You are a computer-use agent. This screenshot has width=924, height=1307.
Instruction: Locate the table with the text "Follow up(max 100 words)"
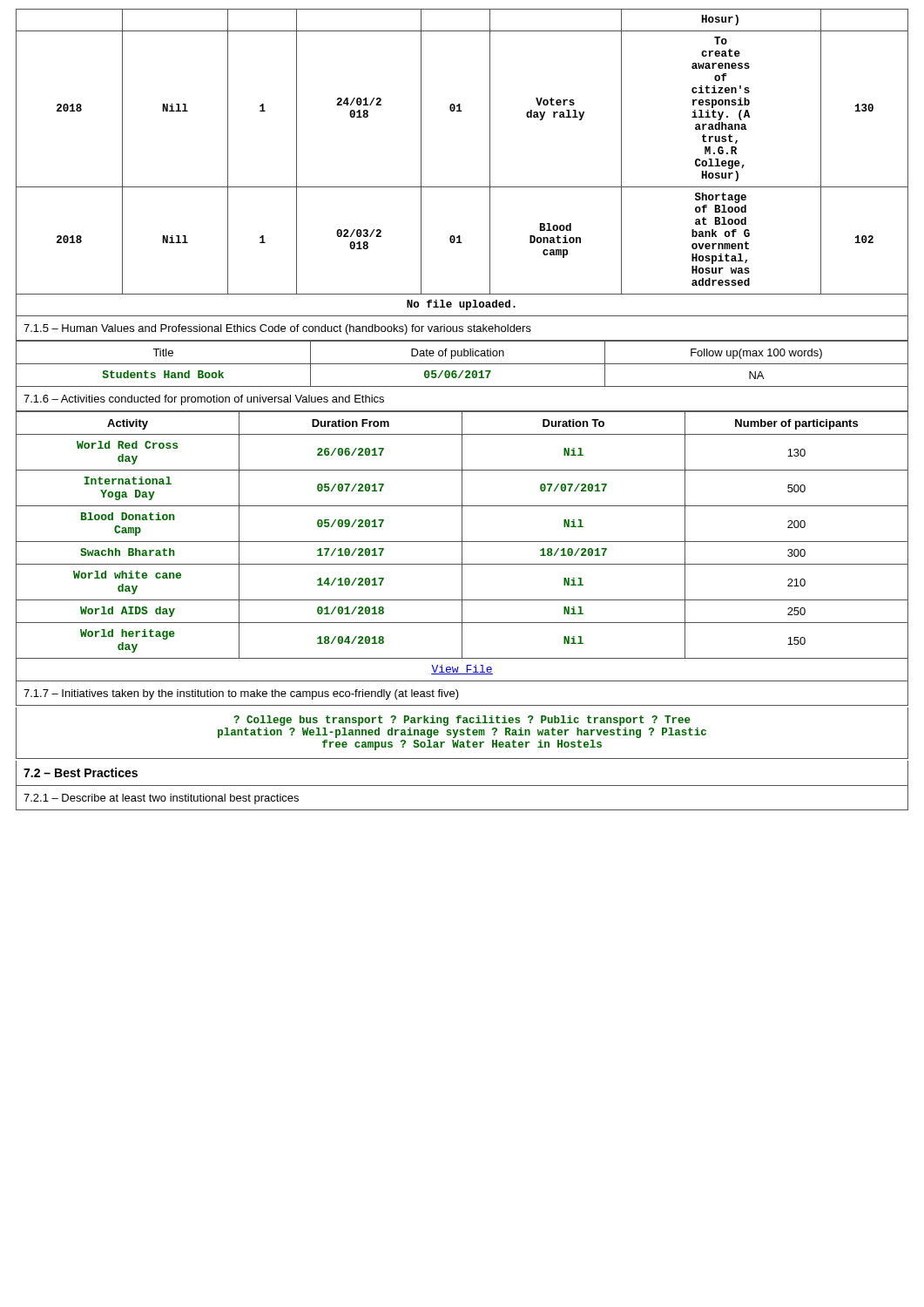tap(462, 364)
